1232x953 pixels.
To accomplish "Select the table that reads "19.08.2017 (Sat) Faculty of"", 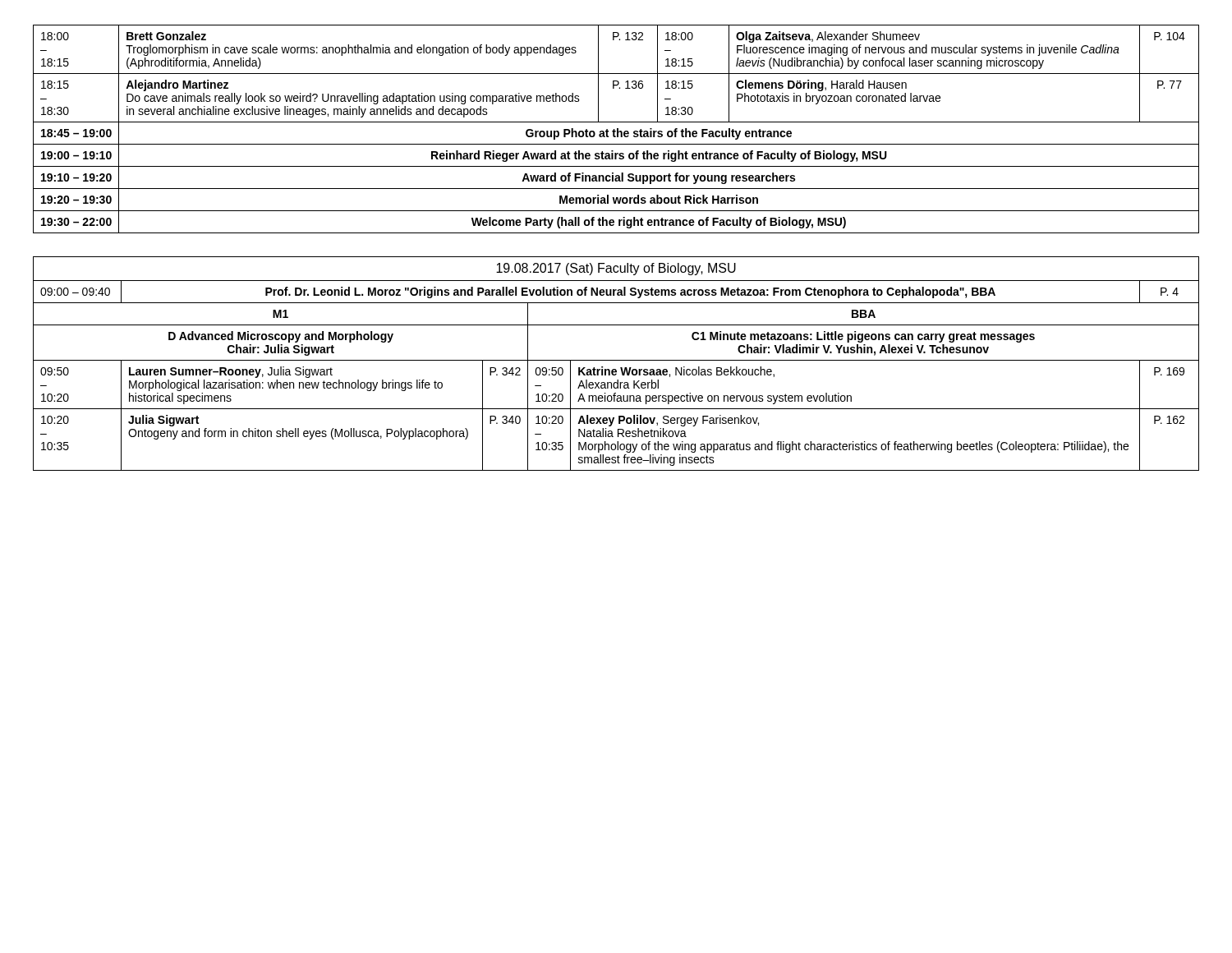I will click(x=616, y=364).
